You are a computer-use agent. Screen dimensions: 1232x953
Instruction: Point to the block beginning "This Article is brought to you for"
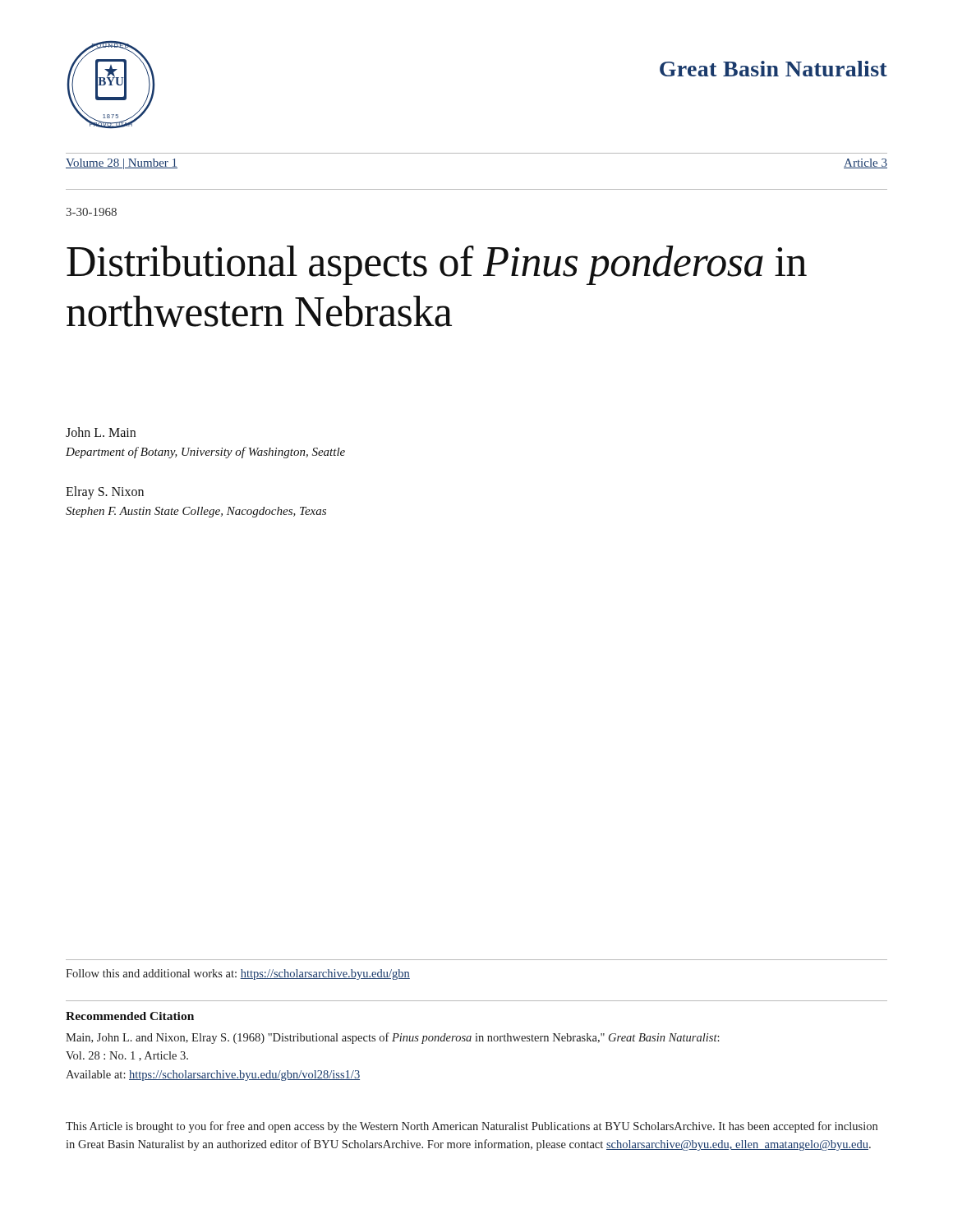coord(472,1135)
